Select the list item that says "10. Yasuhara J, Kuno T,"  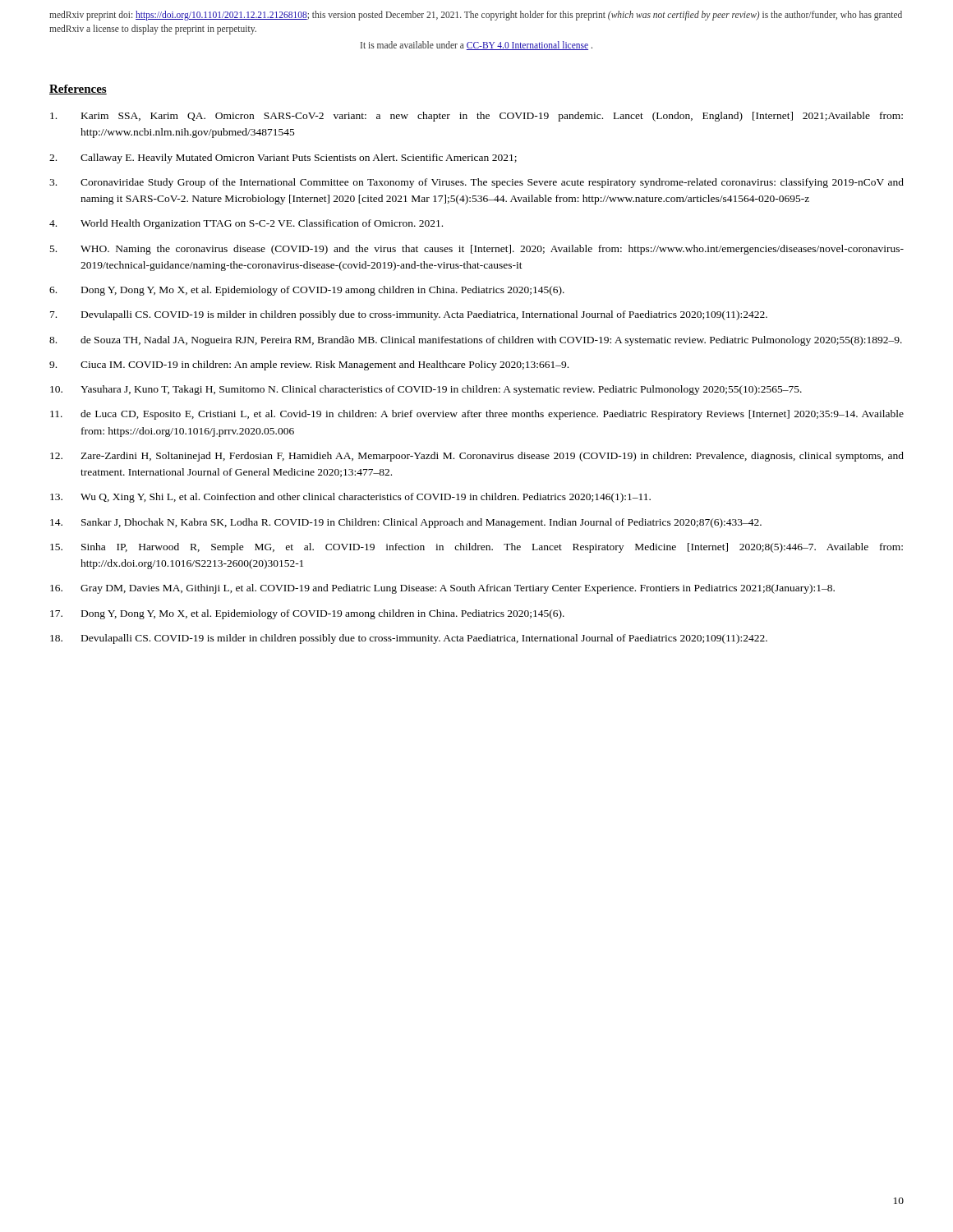(x=476, y=389)
